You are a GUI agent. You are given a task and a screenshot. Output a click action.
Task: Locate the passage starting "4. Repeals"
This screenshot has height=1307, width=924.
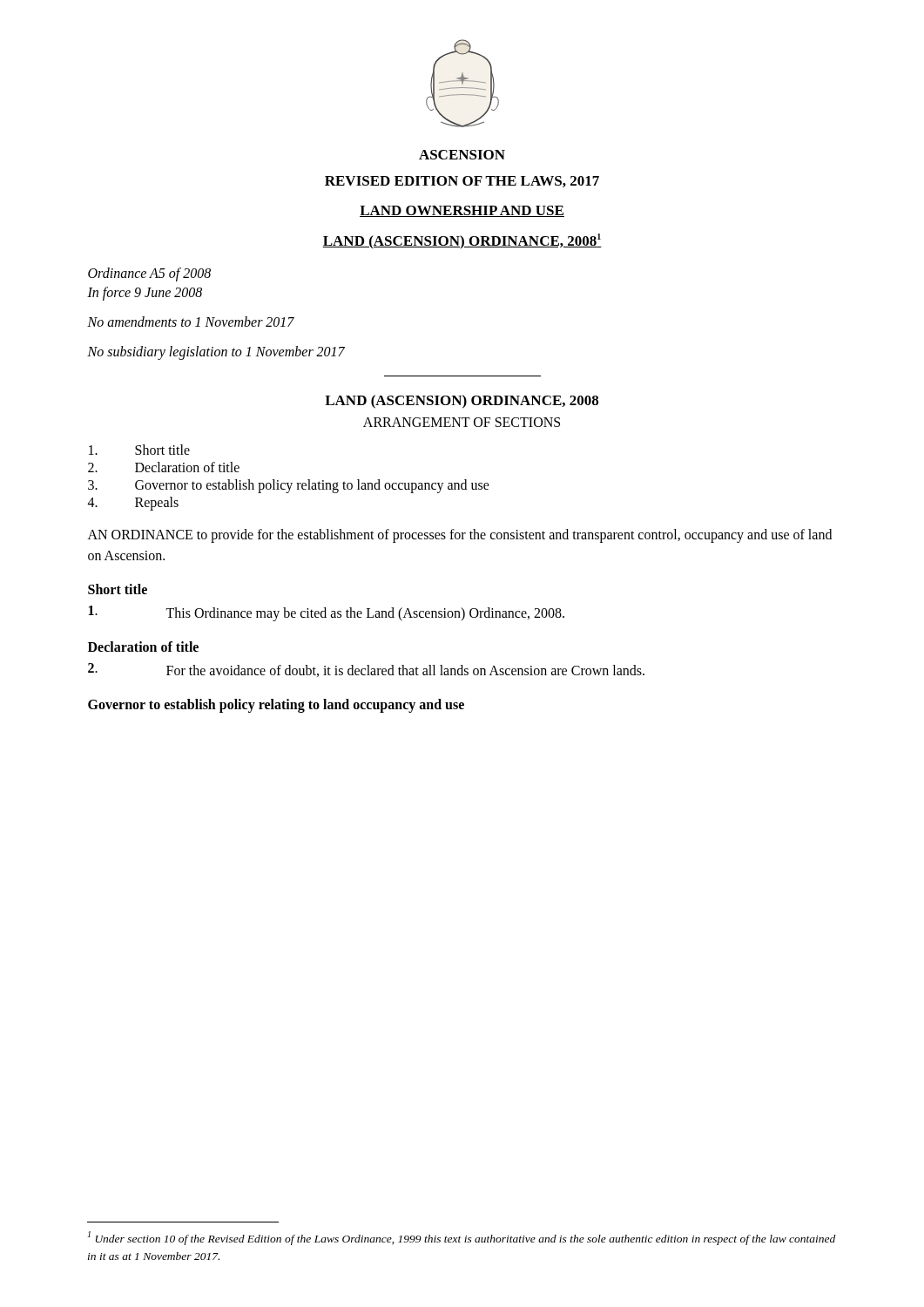[133, 504]
